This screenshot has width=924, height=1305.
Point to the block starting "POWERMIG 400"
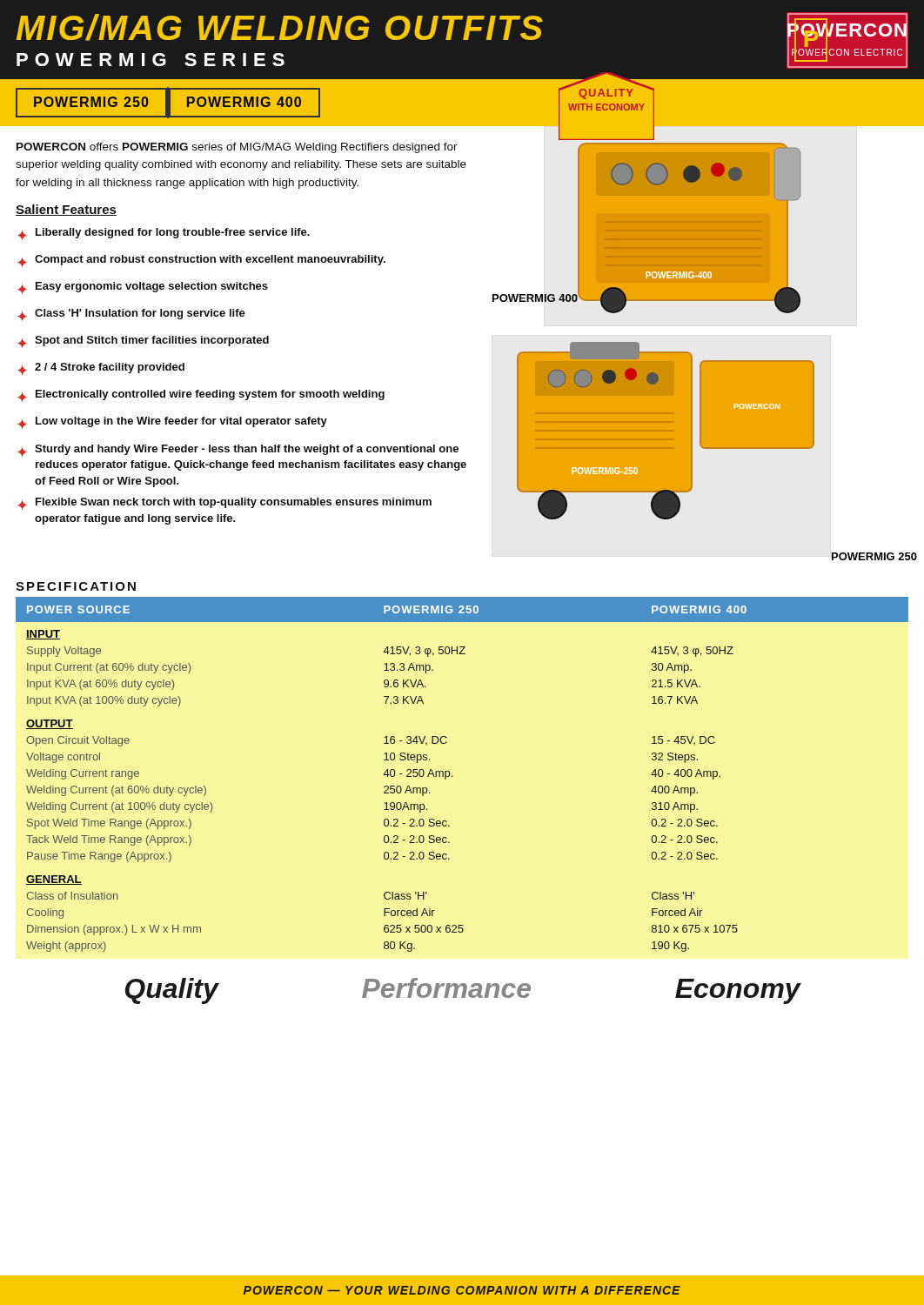click(x=535, y=298)
